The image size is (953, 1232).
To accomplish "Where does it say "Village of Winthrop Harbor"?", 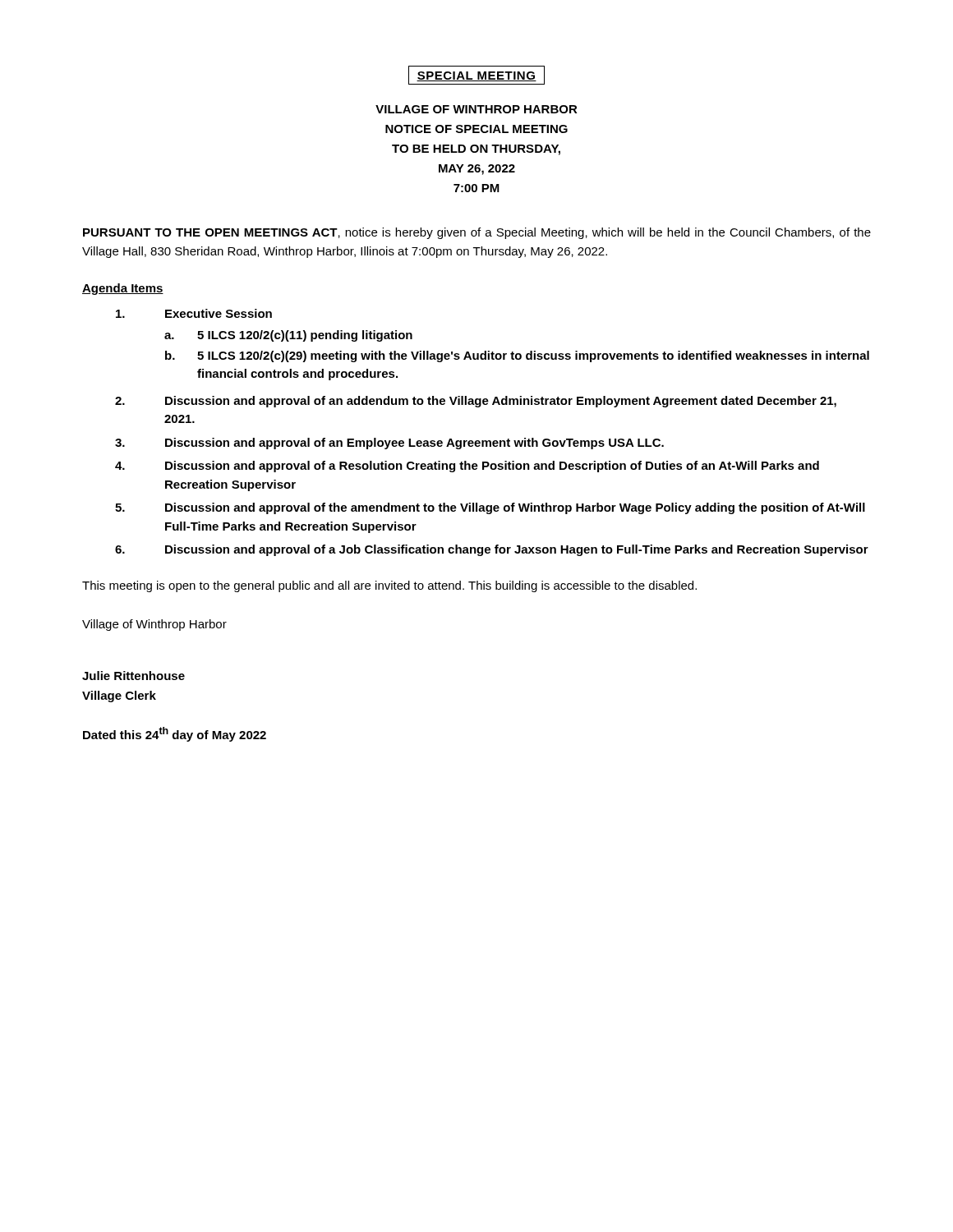I will pyautogui.click(x=154, y=624).
